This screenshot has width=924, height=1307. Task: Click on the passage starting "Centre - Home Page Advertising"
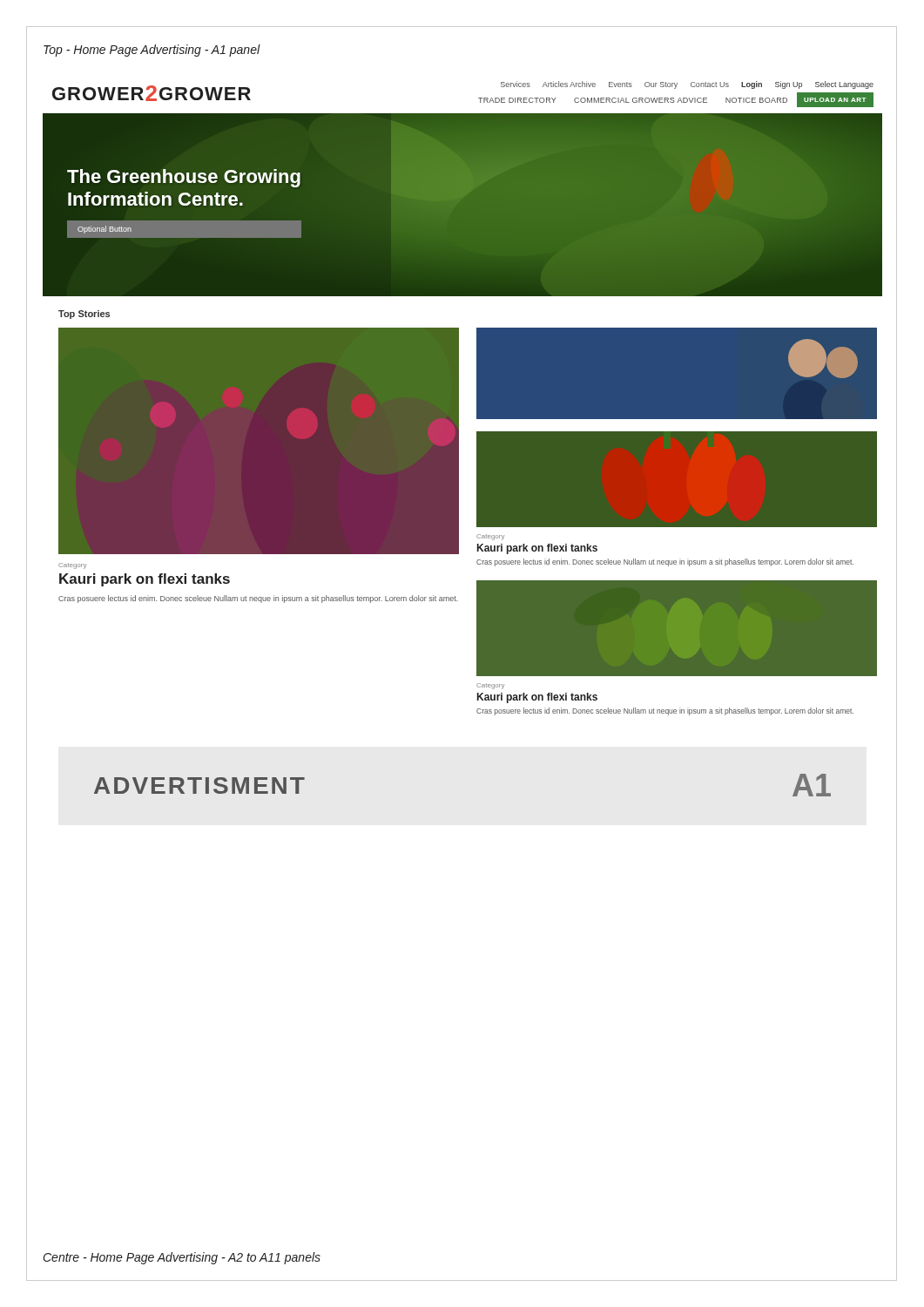pyautogui.click(x=182, y=1257)
